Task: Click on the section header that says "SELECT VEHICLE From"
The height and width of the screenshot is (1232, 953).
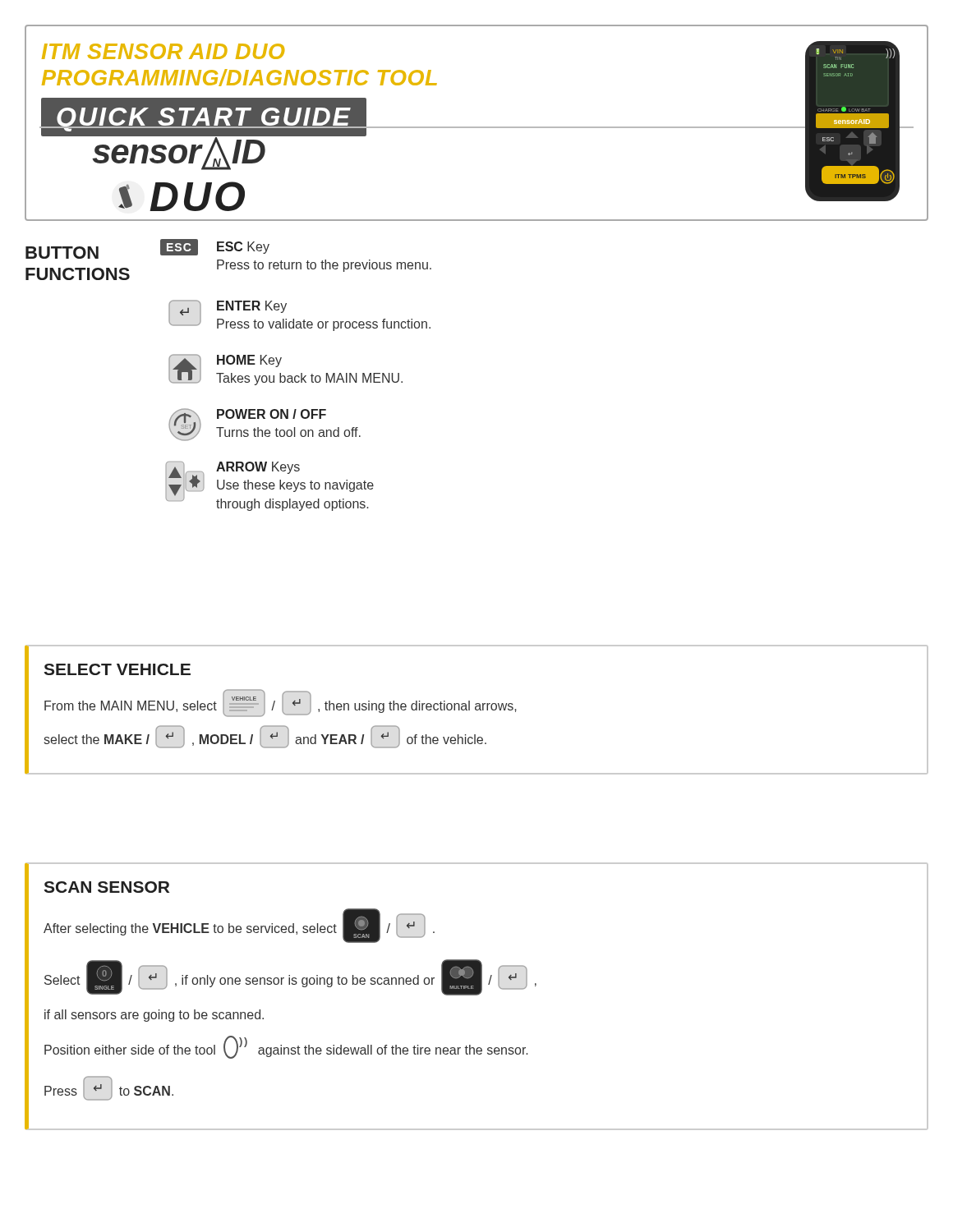Action: point(476,709)
